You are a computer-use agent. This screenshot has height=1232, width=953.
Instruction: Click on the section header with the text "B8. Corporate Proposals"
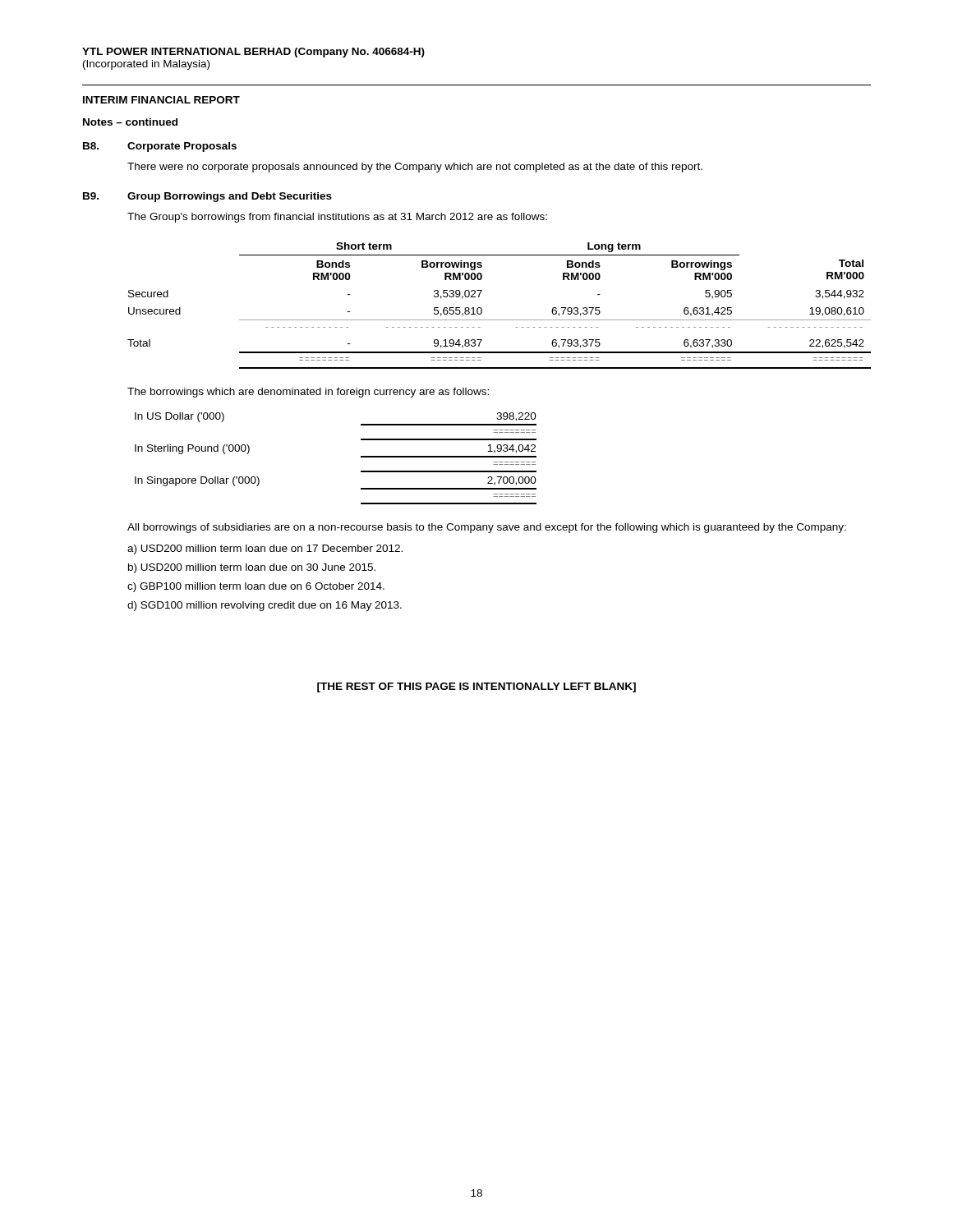[x=160, y=146]
